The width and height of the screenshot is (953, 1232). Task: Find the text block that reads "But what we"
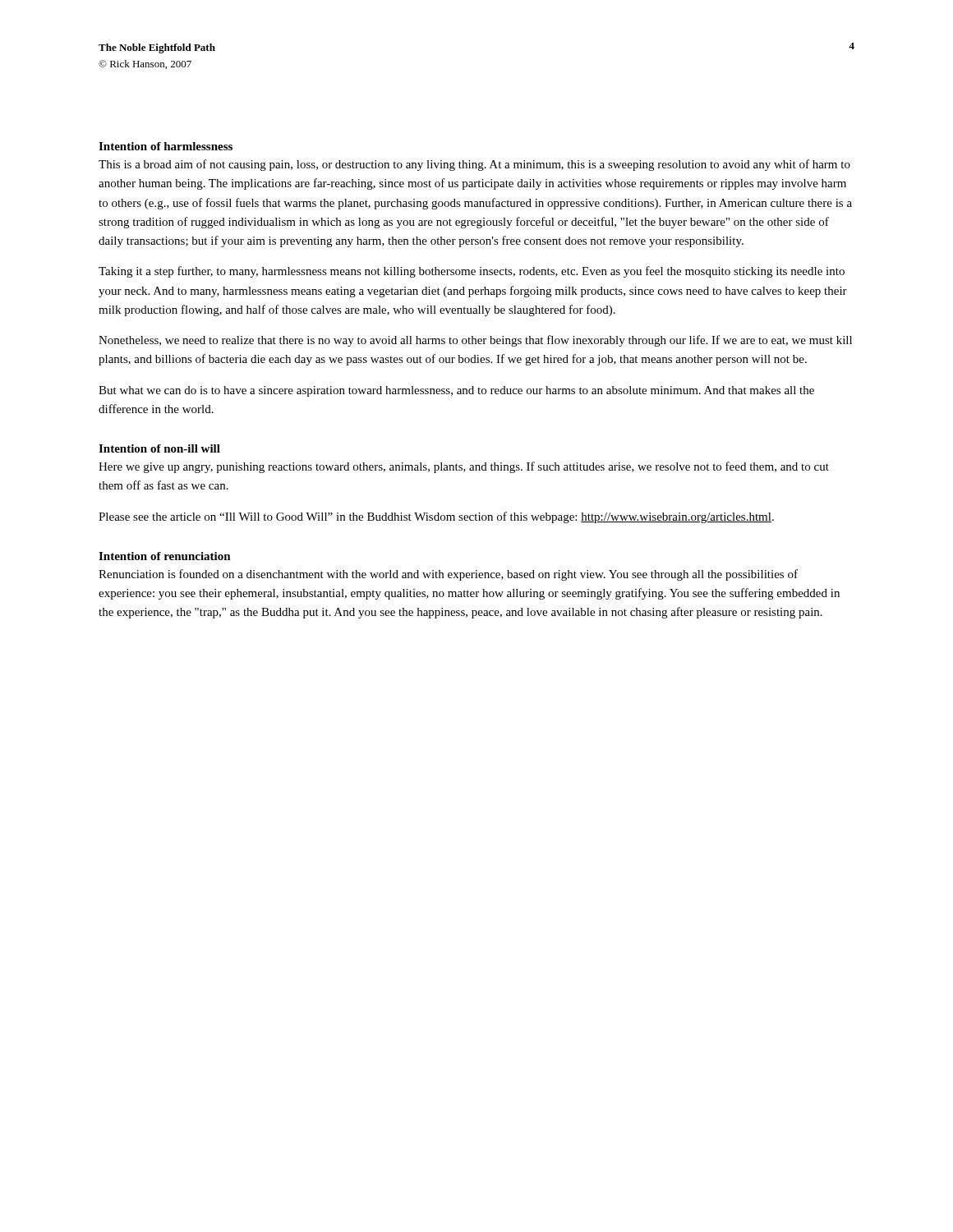(457, 399)
